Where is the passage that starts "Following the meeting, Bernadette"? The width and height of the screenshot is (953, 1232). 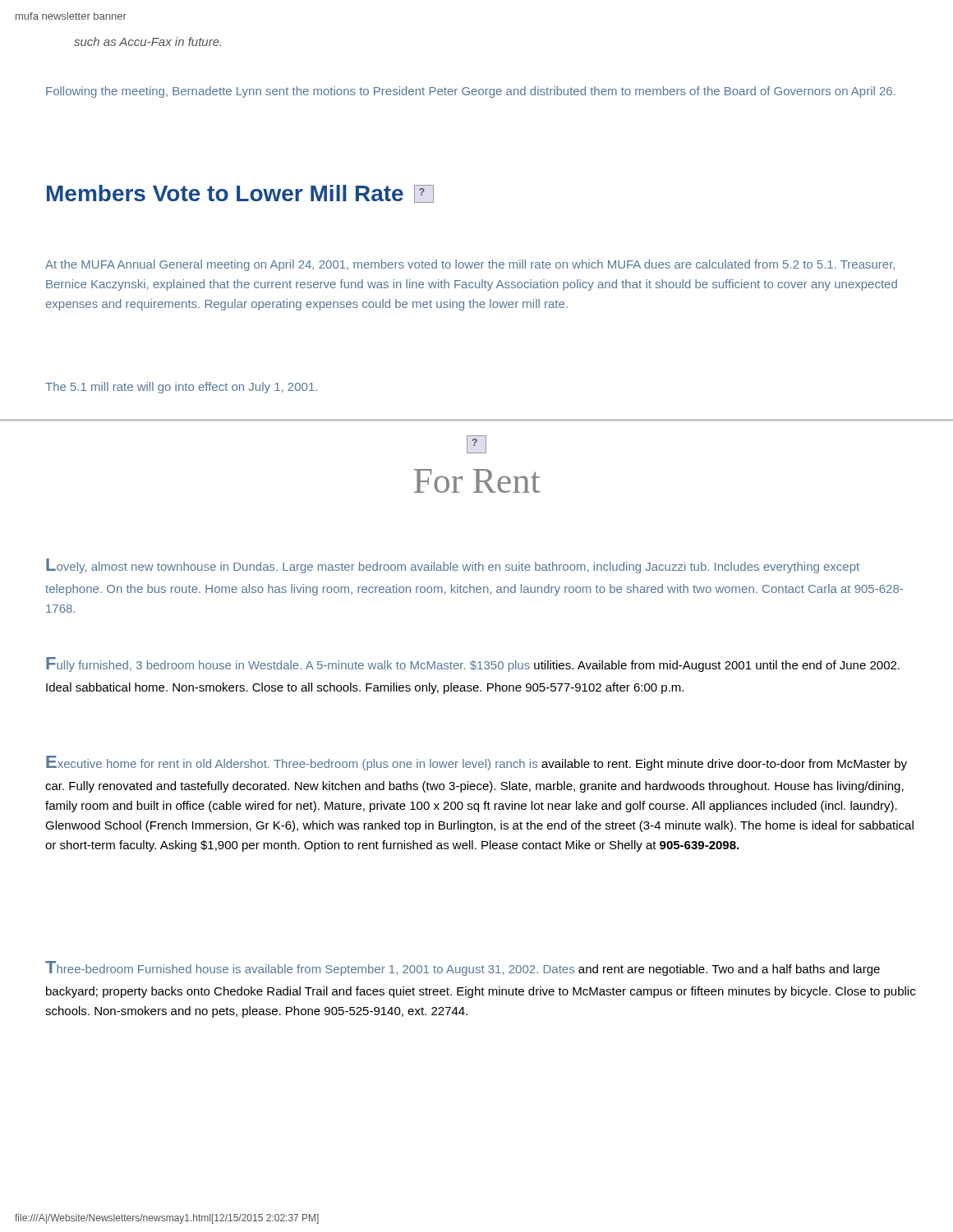coord(471,91)
